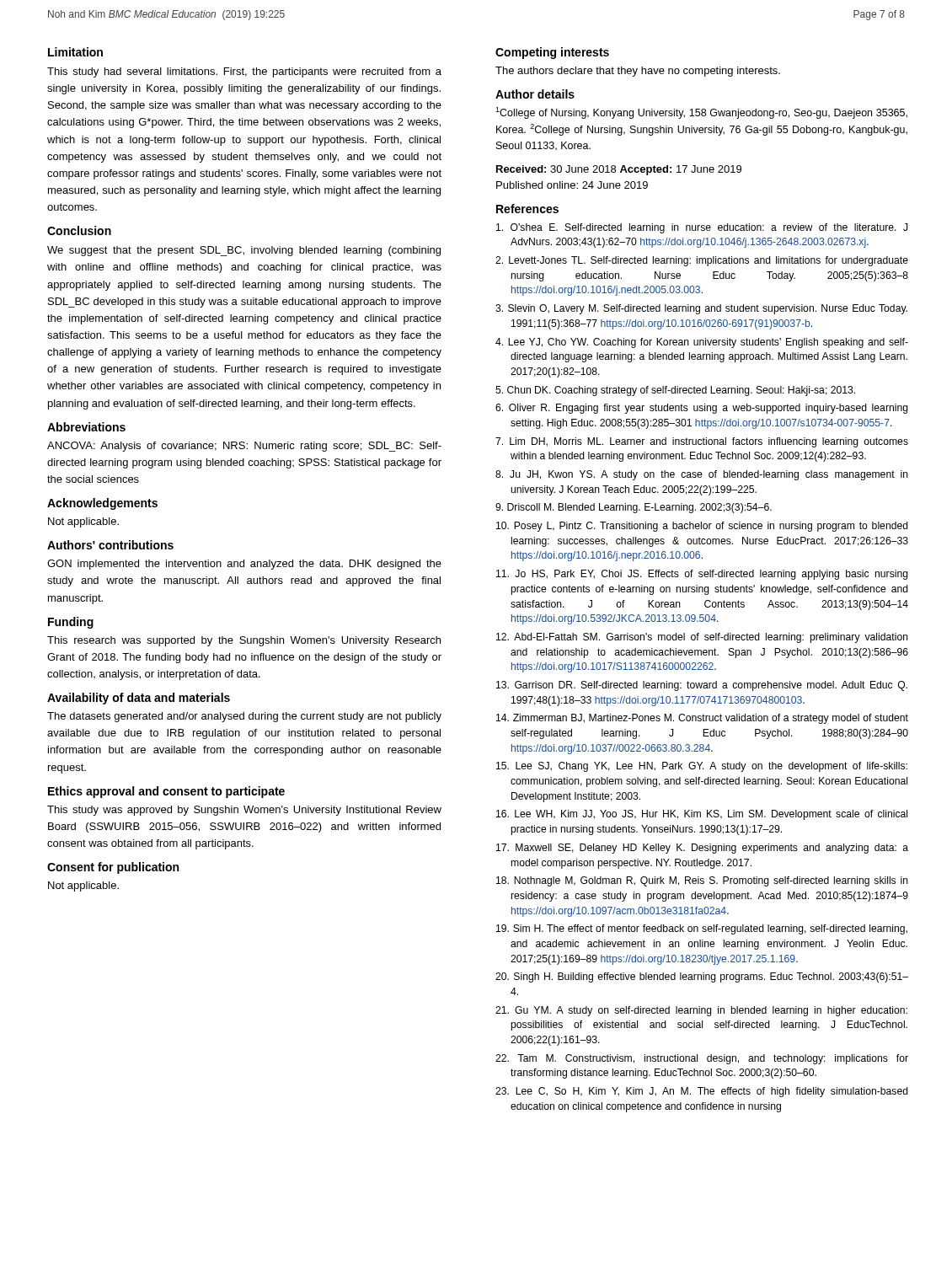
Task: Point to the passage starting "The datasets generated and/or analysed during"
Action: pos(244,741)
